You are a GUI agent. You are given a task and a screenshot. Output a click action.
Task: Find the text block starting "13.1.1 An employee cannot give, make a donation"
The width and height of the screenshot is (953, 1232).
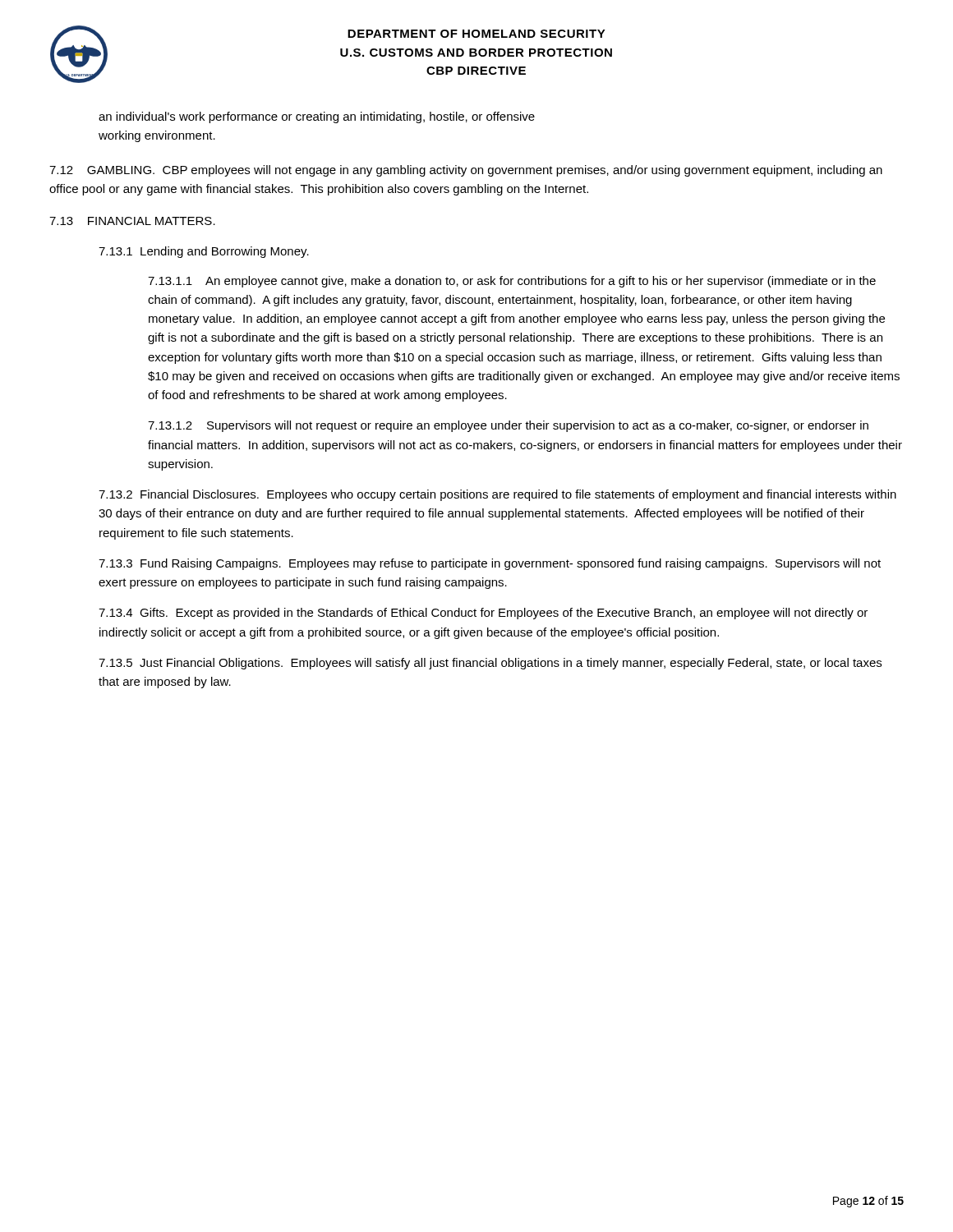[x=524, y=337]
